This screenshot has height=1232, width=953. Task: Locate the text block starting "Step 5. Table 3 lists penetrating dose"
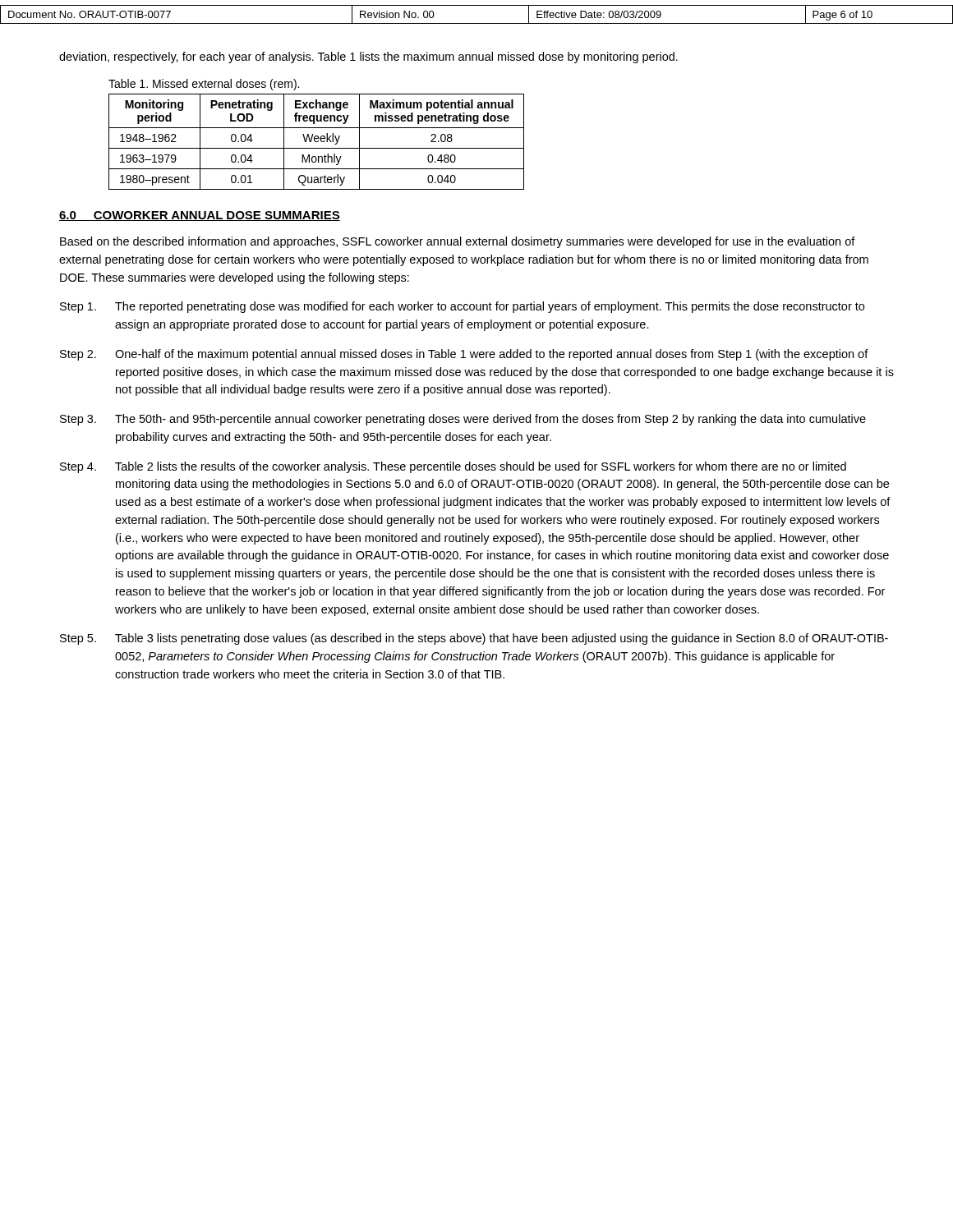coord(476,657)
